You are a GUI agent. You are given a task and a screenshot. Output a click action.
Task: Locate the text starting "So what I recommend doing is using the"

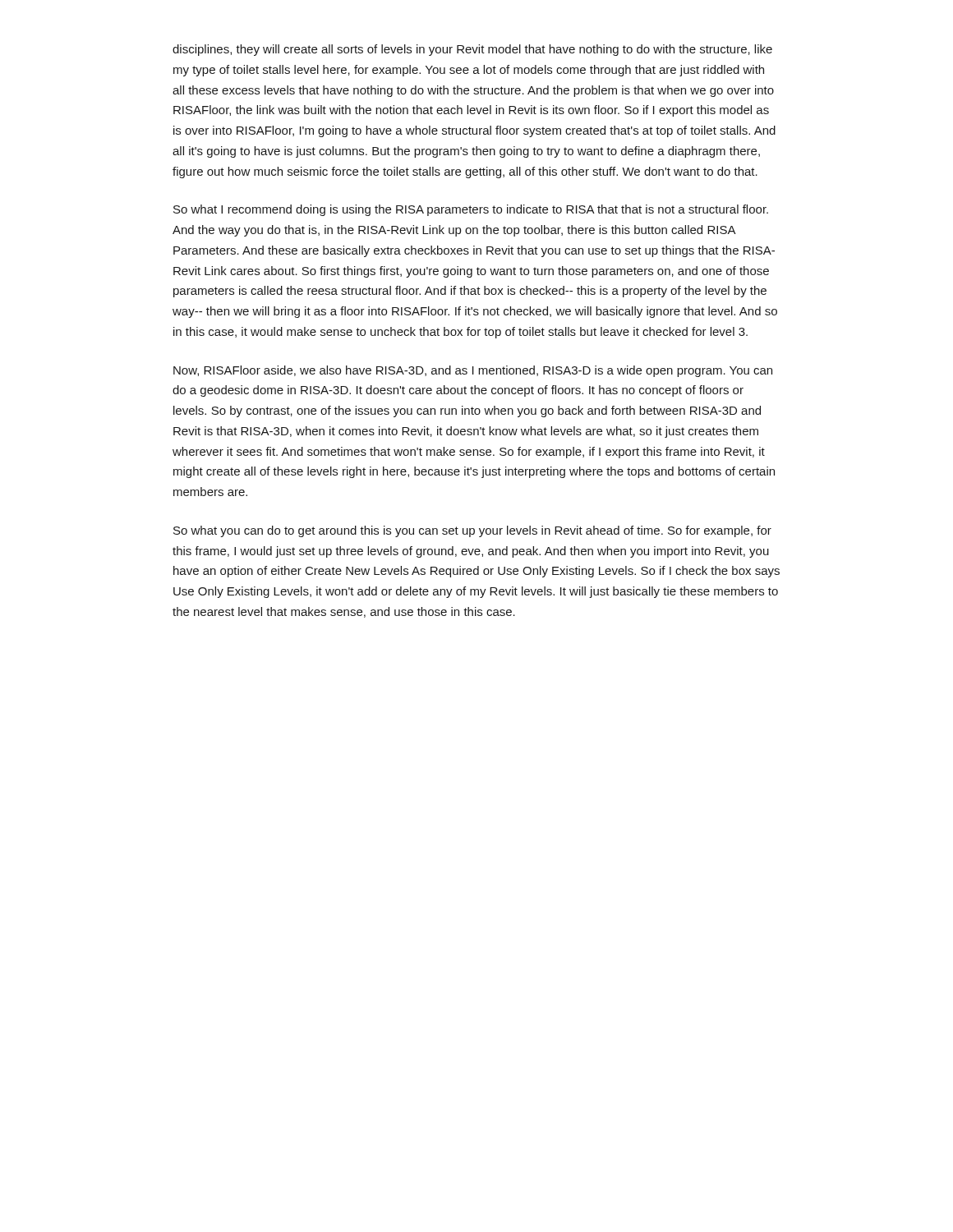coord(475,270)
